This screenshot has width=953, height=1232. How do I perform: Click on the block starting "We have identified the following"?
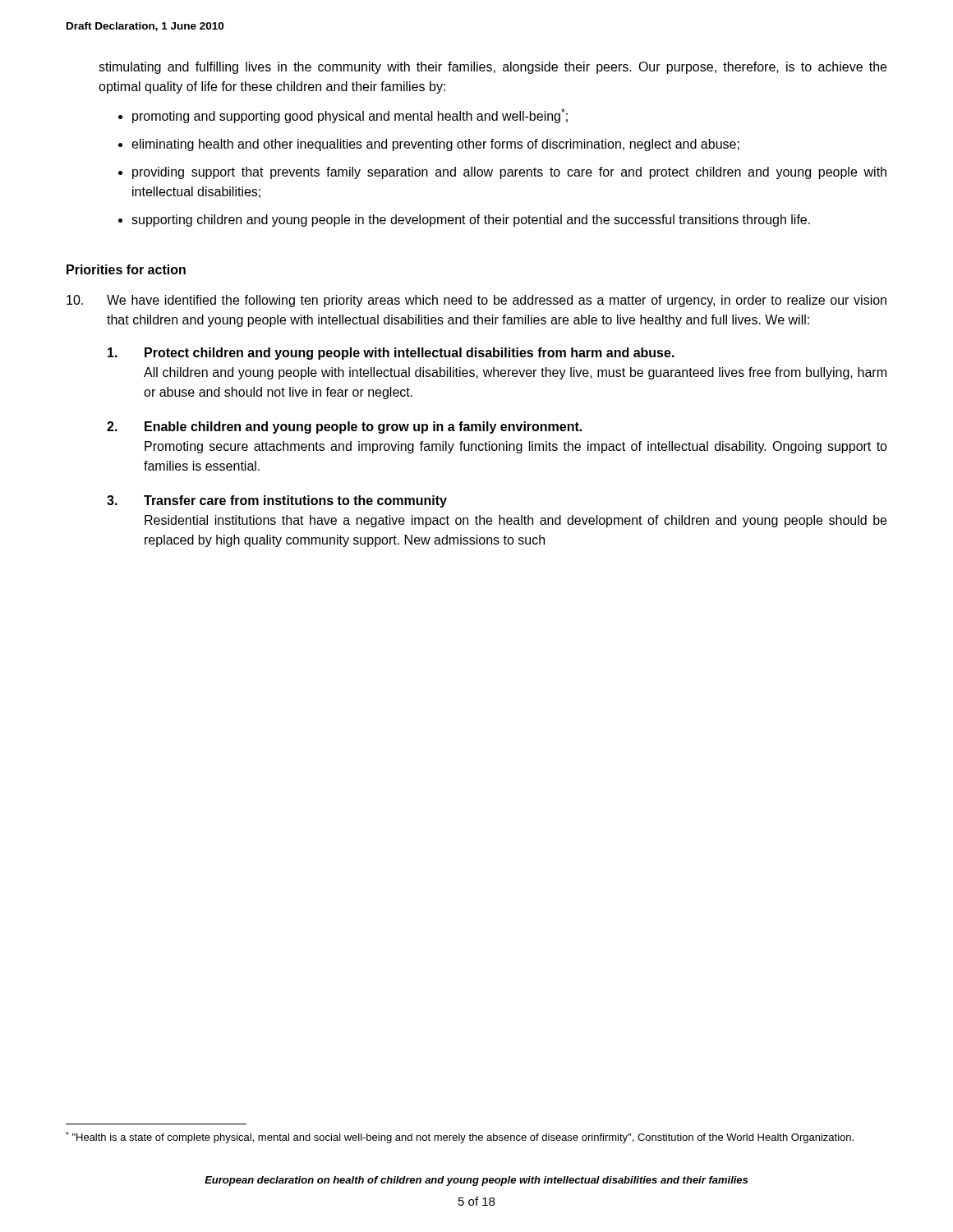pyautogui.click(x=476, y=311)
